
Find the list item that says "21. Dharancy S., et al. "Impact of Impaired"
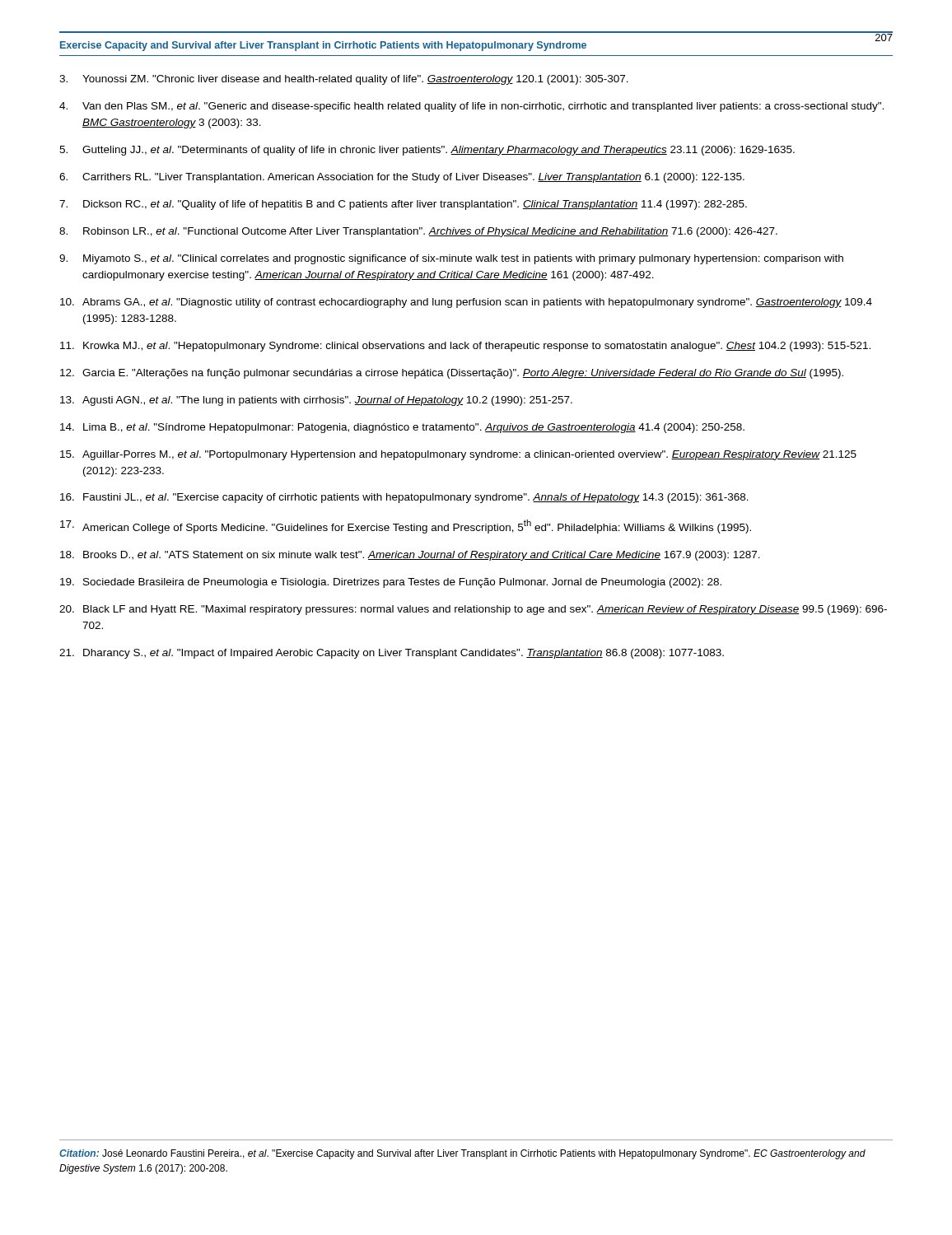tap(476, 653)
